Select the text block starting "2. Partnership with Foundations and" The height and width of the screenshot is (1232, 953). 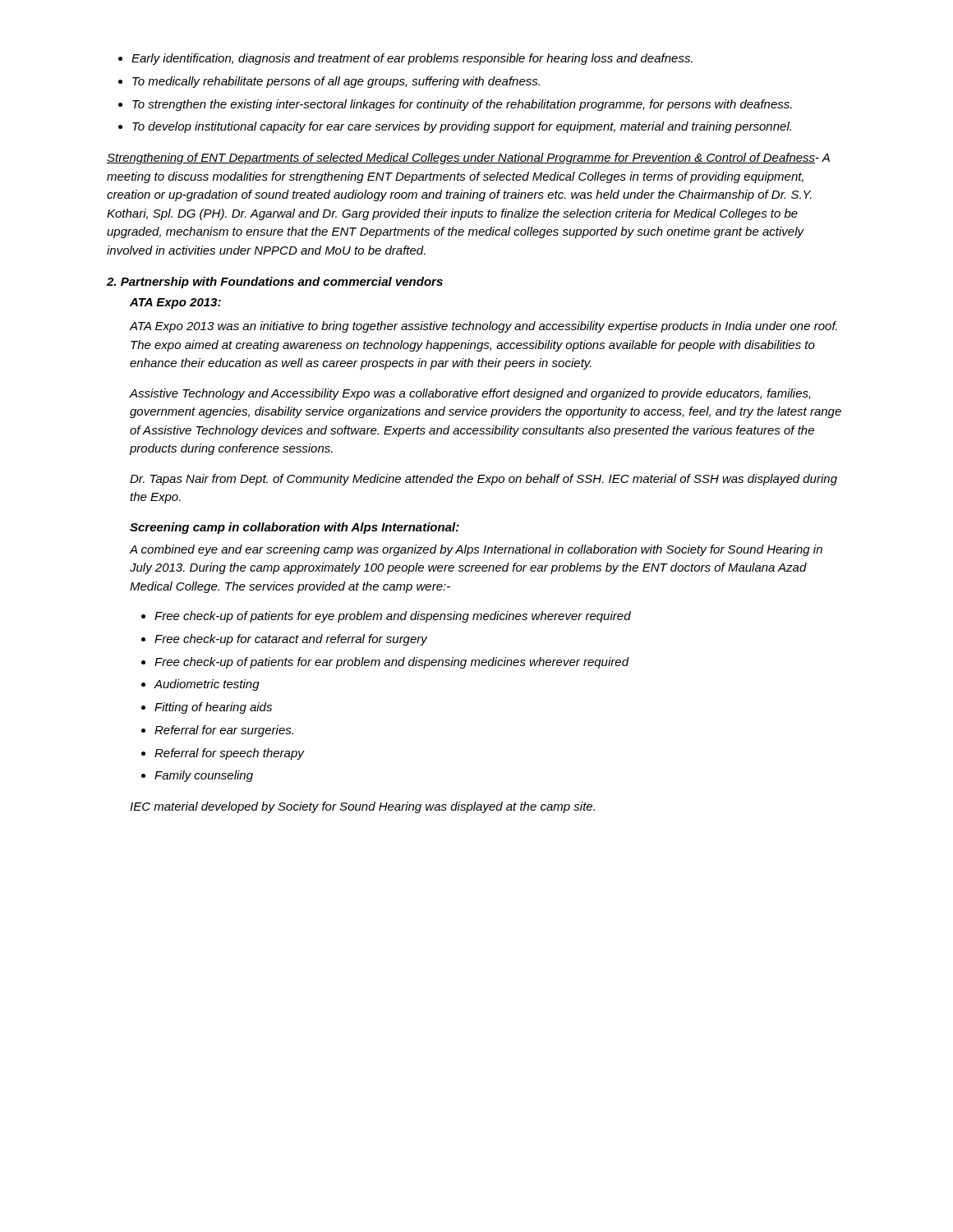(x=275, y=281)
